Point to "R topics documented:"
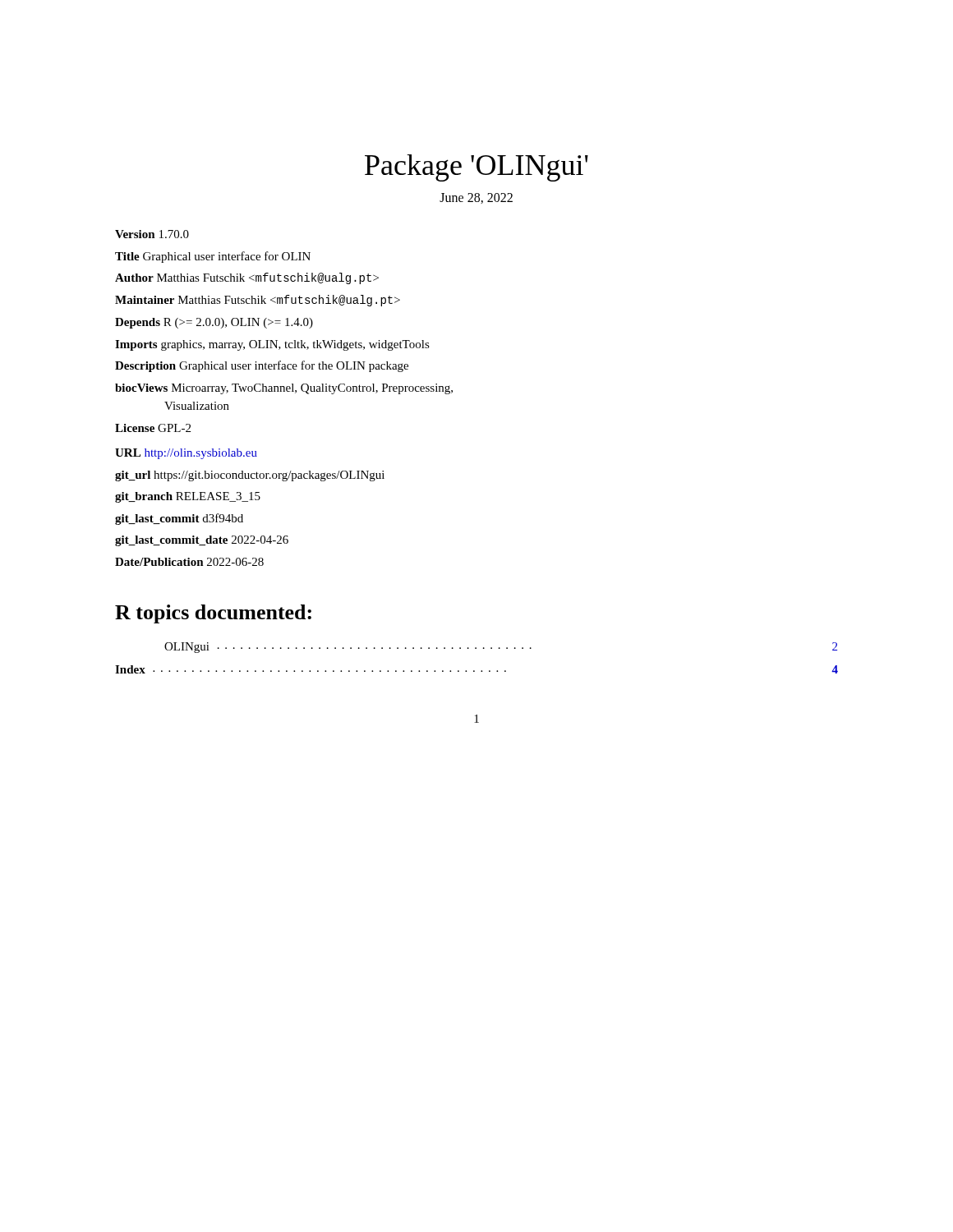Image resolution: width=953 pixels, height=1232 pixels. click(x=214, y=612)
